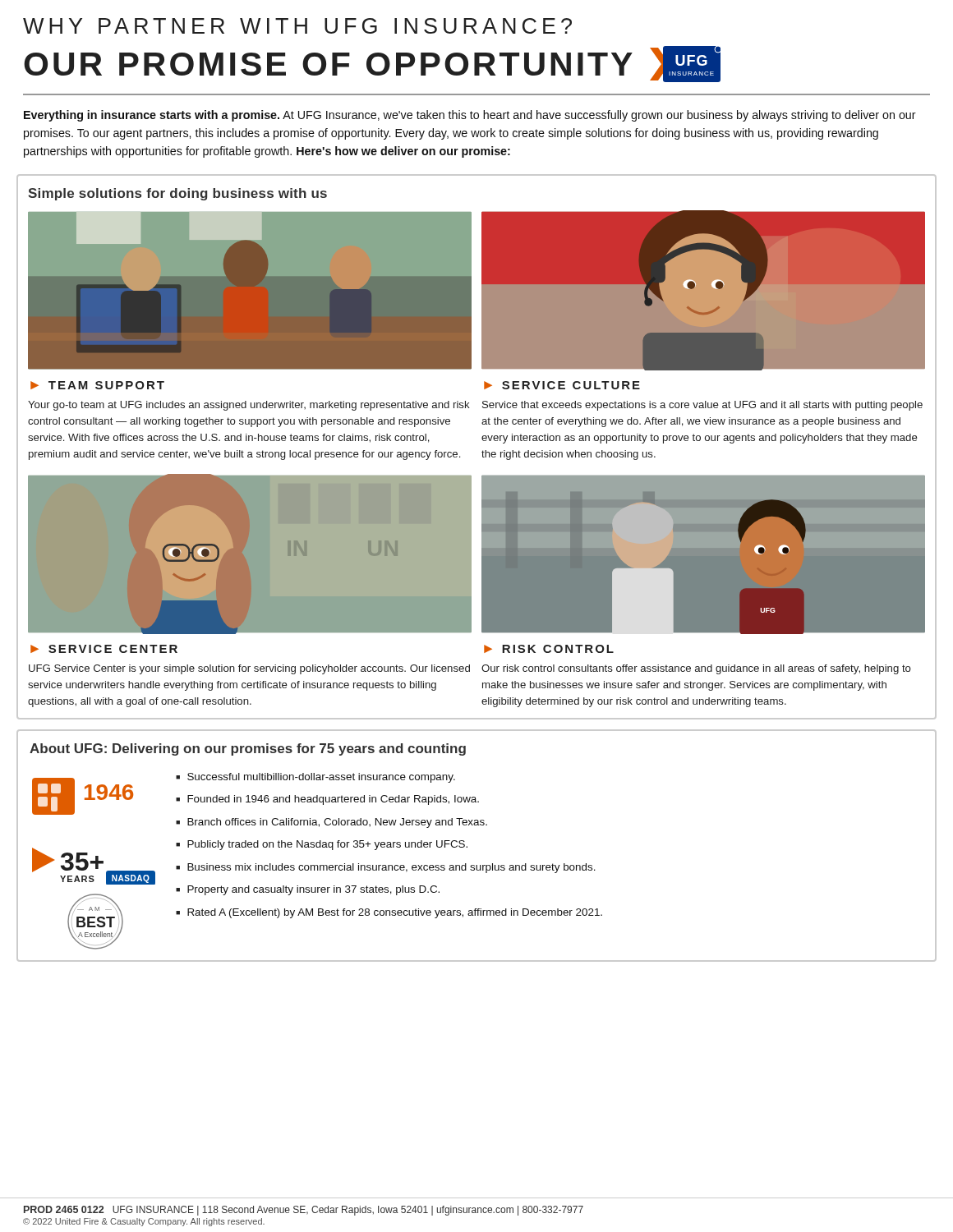Click the passage that begins "Our risk control consultants offer assistance and guidance"

[696, 684]
